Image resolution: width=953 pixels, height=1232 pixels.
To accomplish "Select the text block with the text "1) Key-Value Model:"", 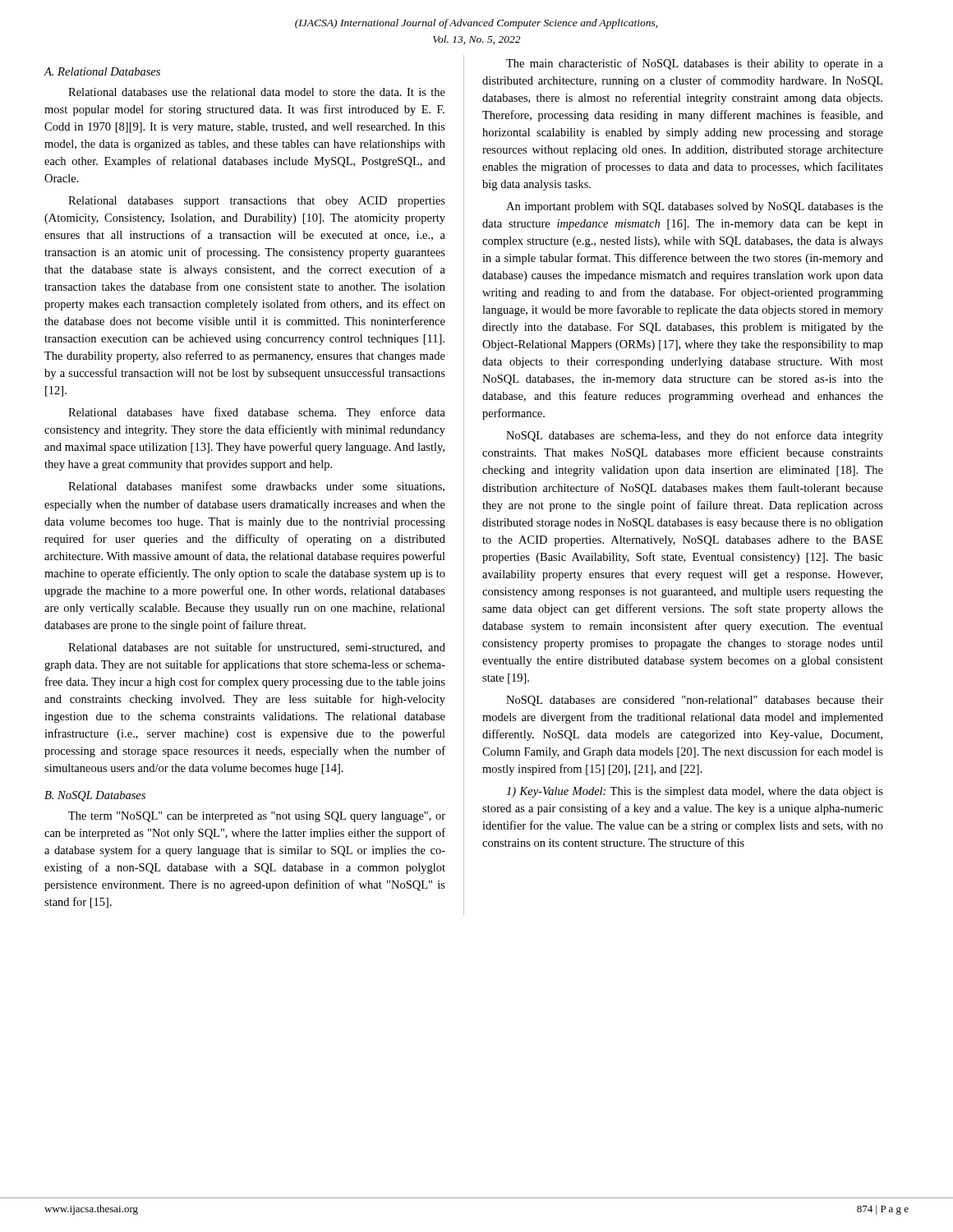I will point(683,817).
